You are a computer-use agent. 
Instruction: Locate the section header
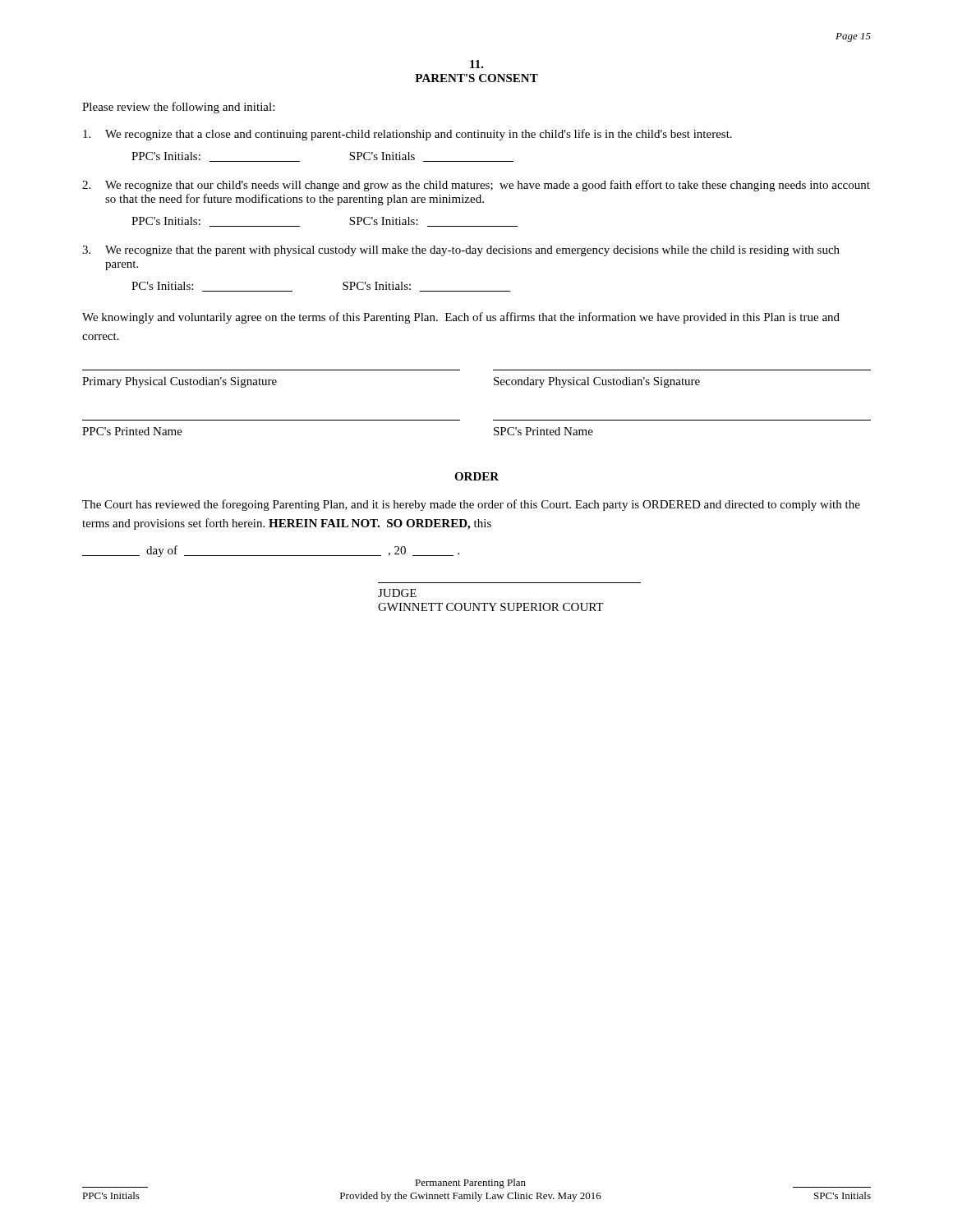(x=476, y=476)
